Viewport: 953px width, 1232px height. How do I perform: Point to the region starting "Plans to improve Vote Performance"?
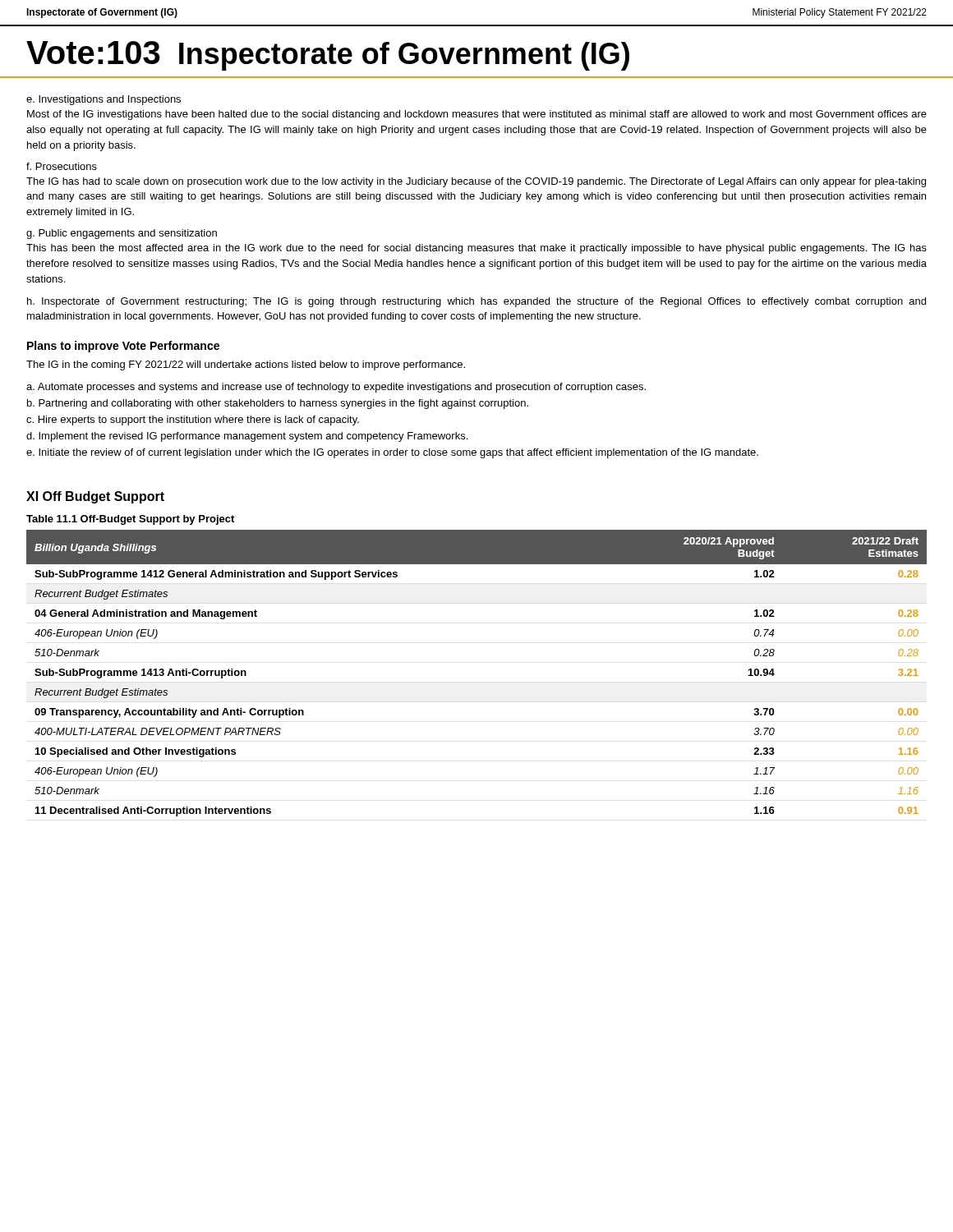(x=123, y=346)
